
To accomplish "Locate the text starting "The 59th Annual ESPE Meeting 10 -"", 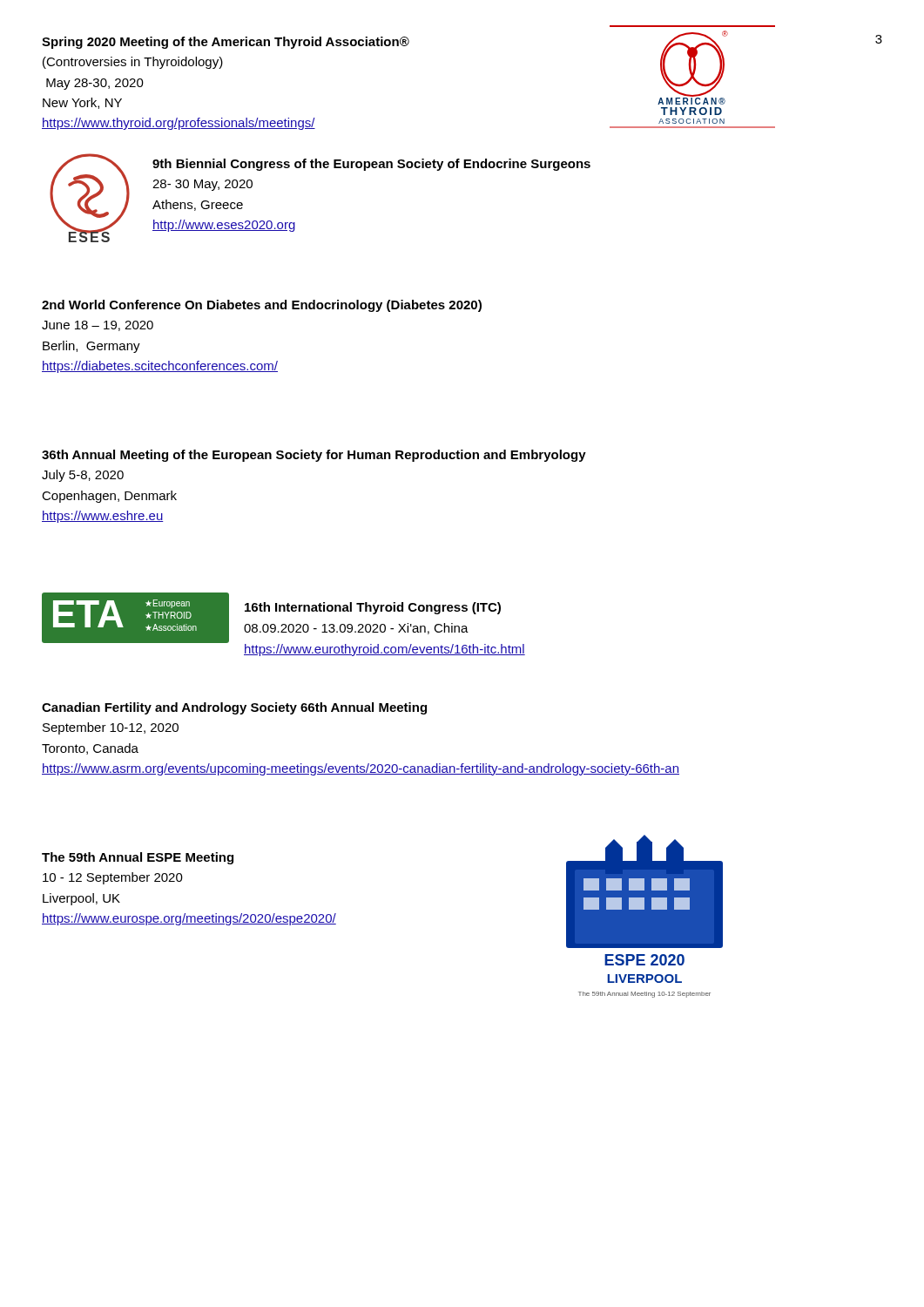I will click(x=189, y=887).
